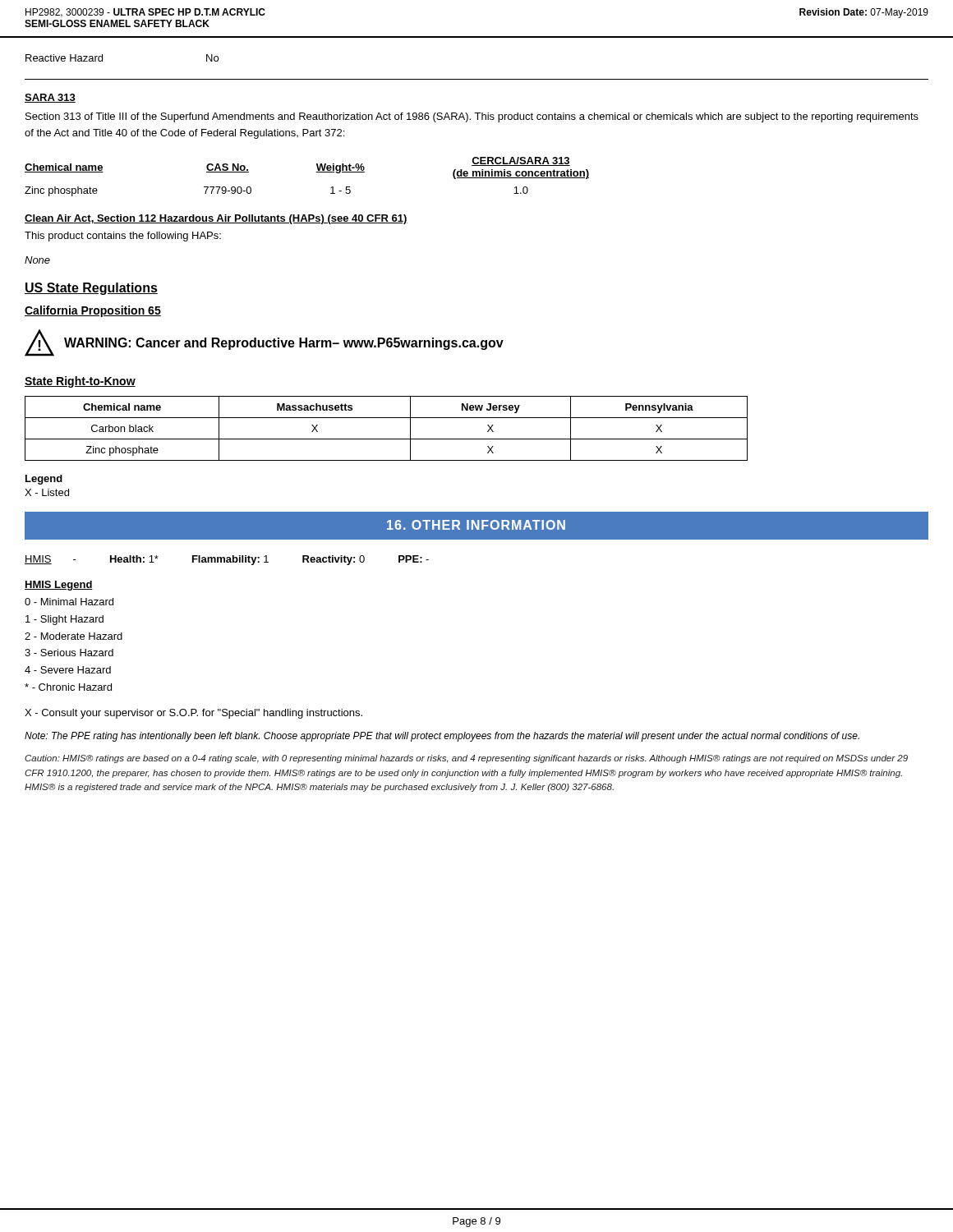Find the text block with the text "This product contains the"
This screenshot has height=1232, width=953.
point(123,235)
